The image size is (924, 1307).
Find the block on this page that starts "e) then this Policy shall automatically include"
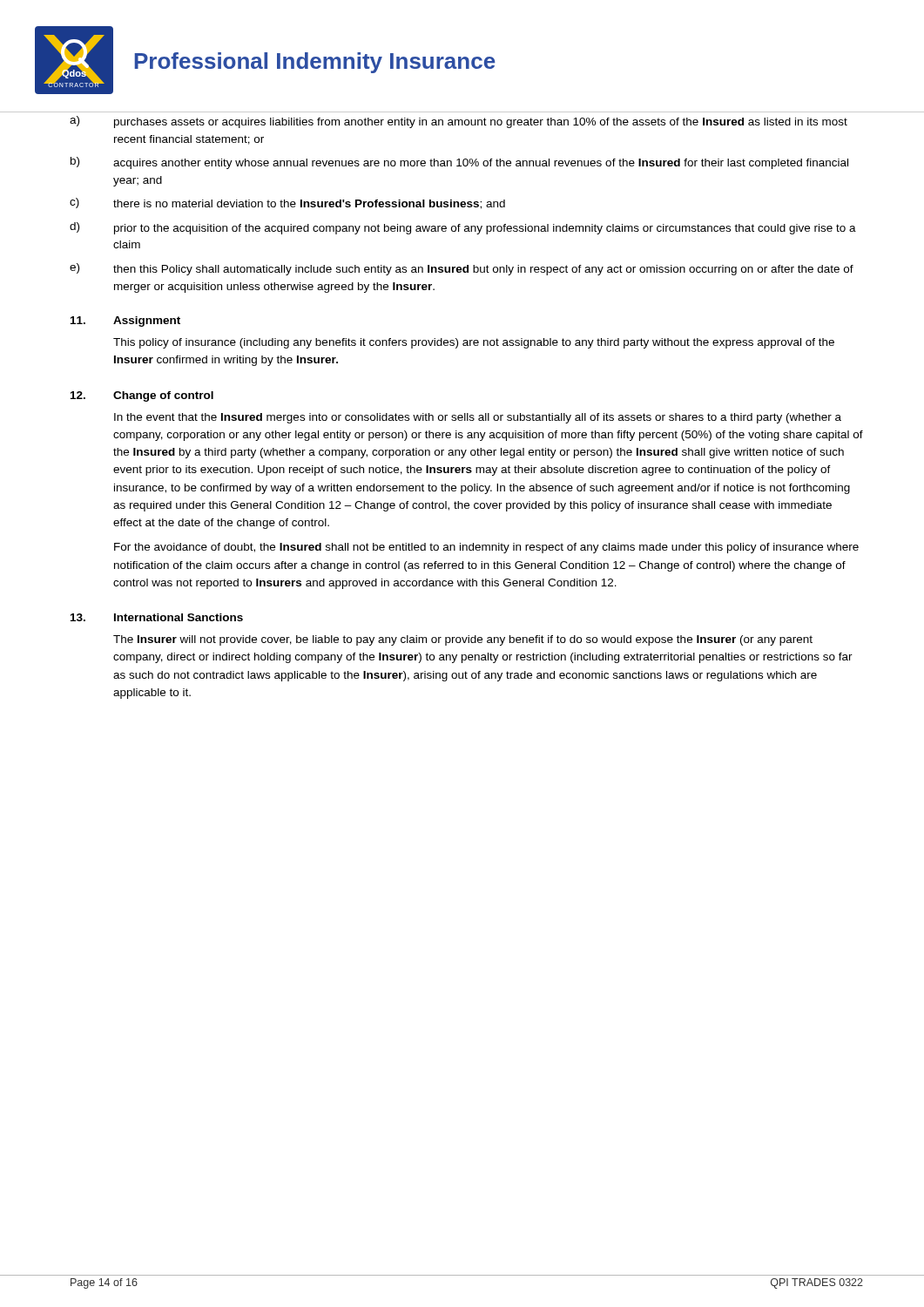click(466, 278)
